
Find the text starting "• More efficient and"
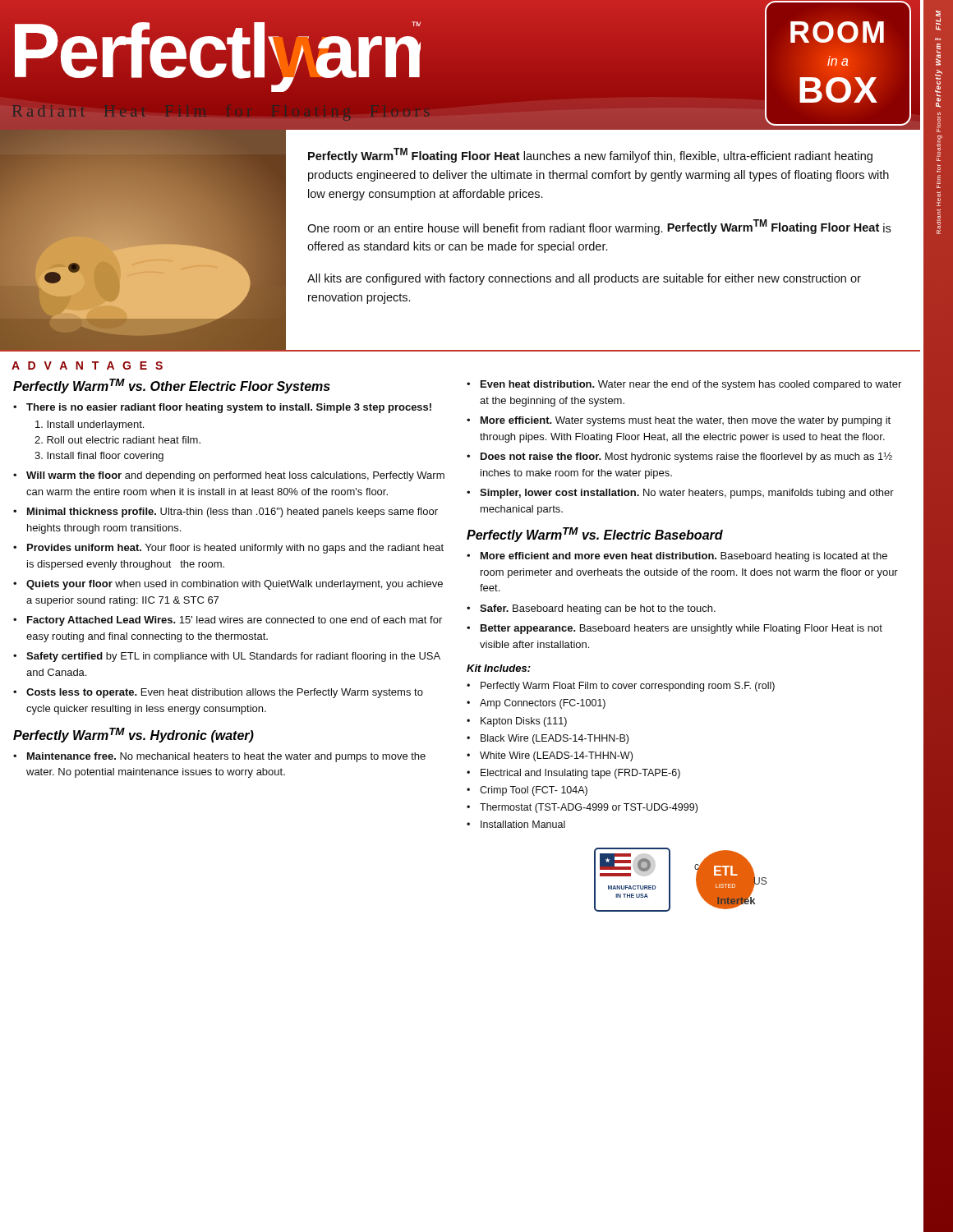point(682,571)
